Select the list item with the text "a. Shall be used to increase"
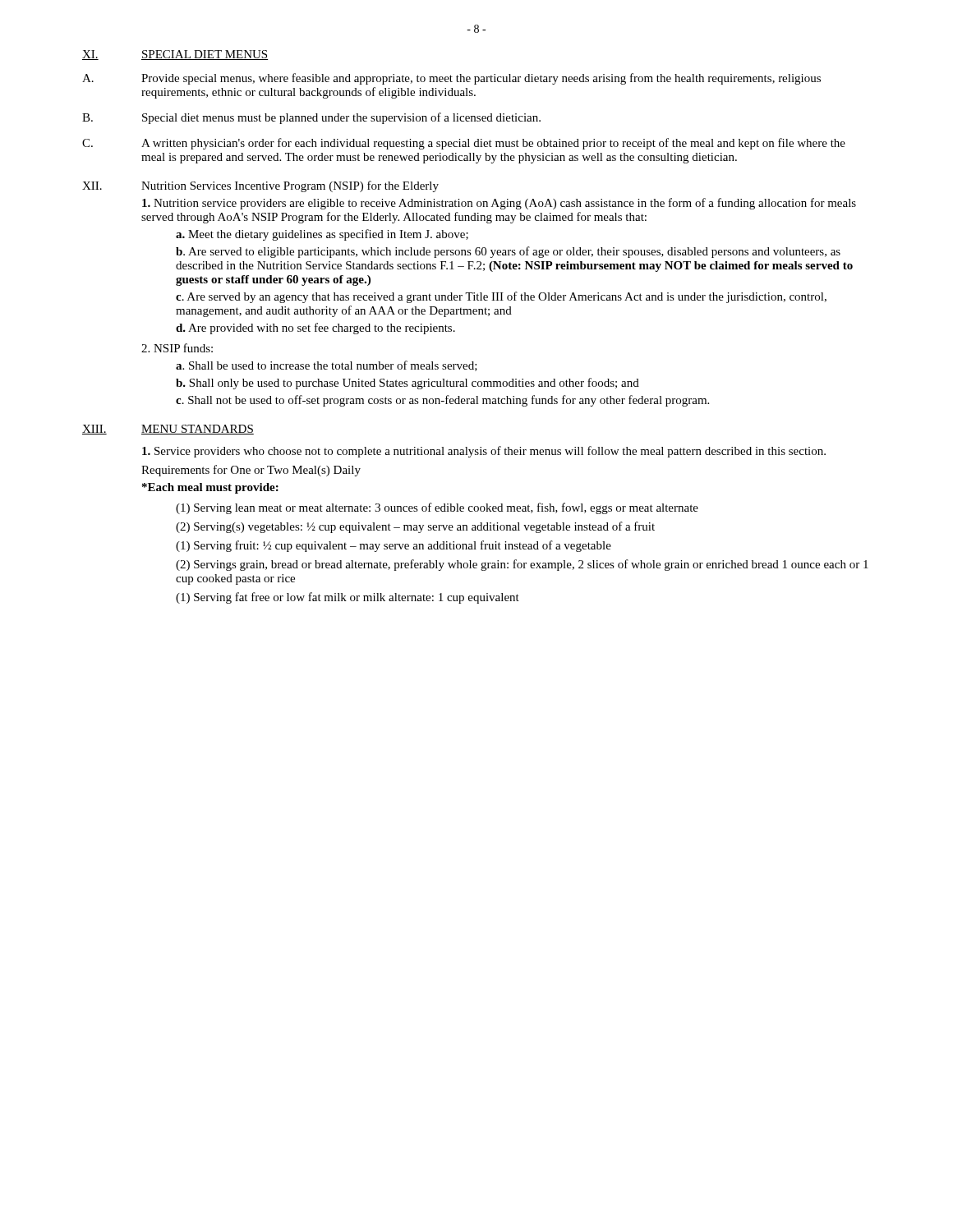This screenshot has width=953, height=1232. click(327, 365)
